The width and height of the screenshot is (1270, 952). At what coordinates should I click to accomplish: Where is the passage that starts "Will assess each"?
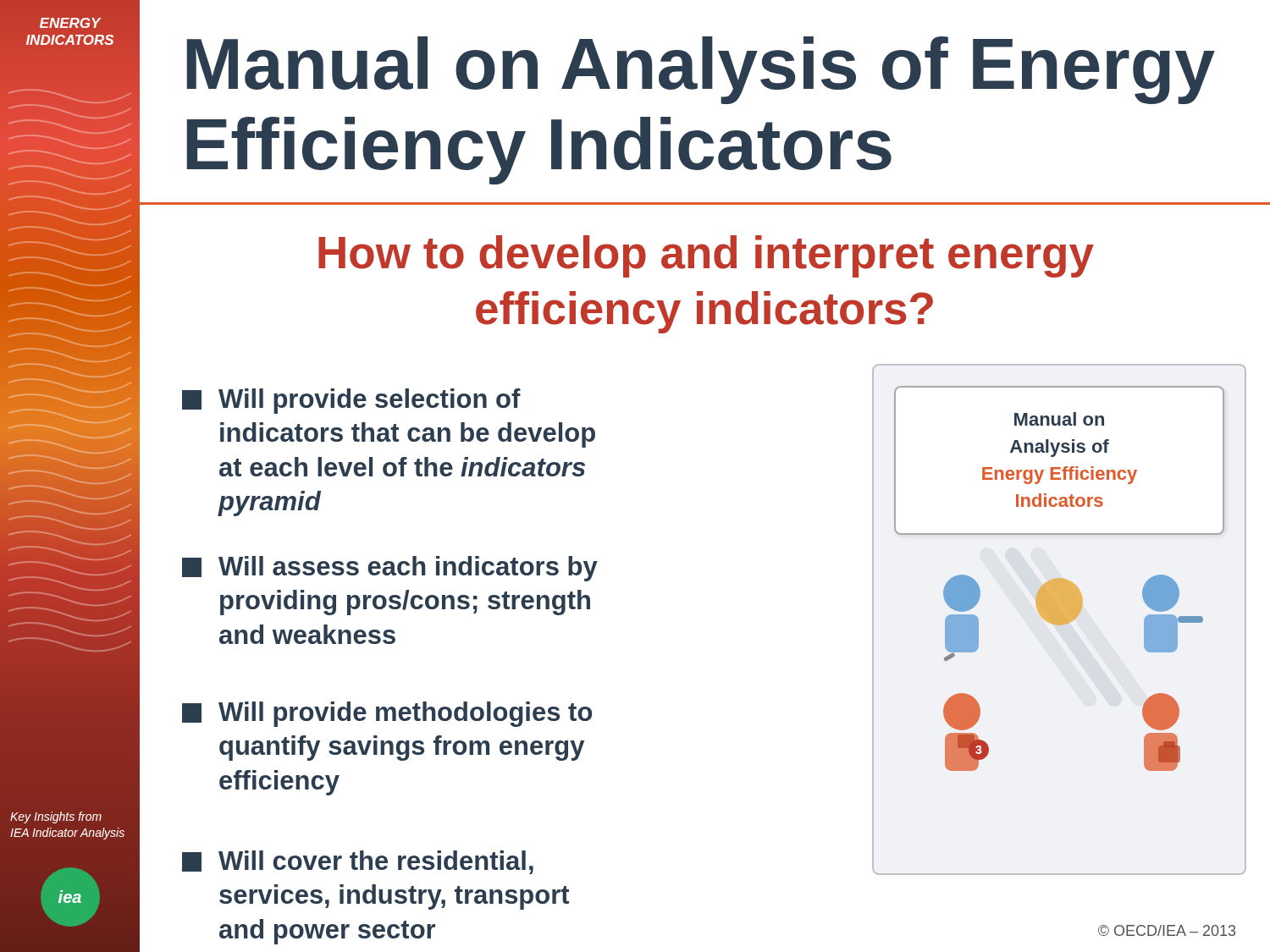pos(390,601)
